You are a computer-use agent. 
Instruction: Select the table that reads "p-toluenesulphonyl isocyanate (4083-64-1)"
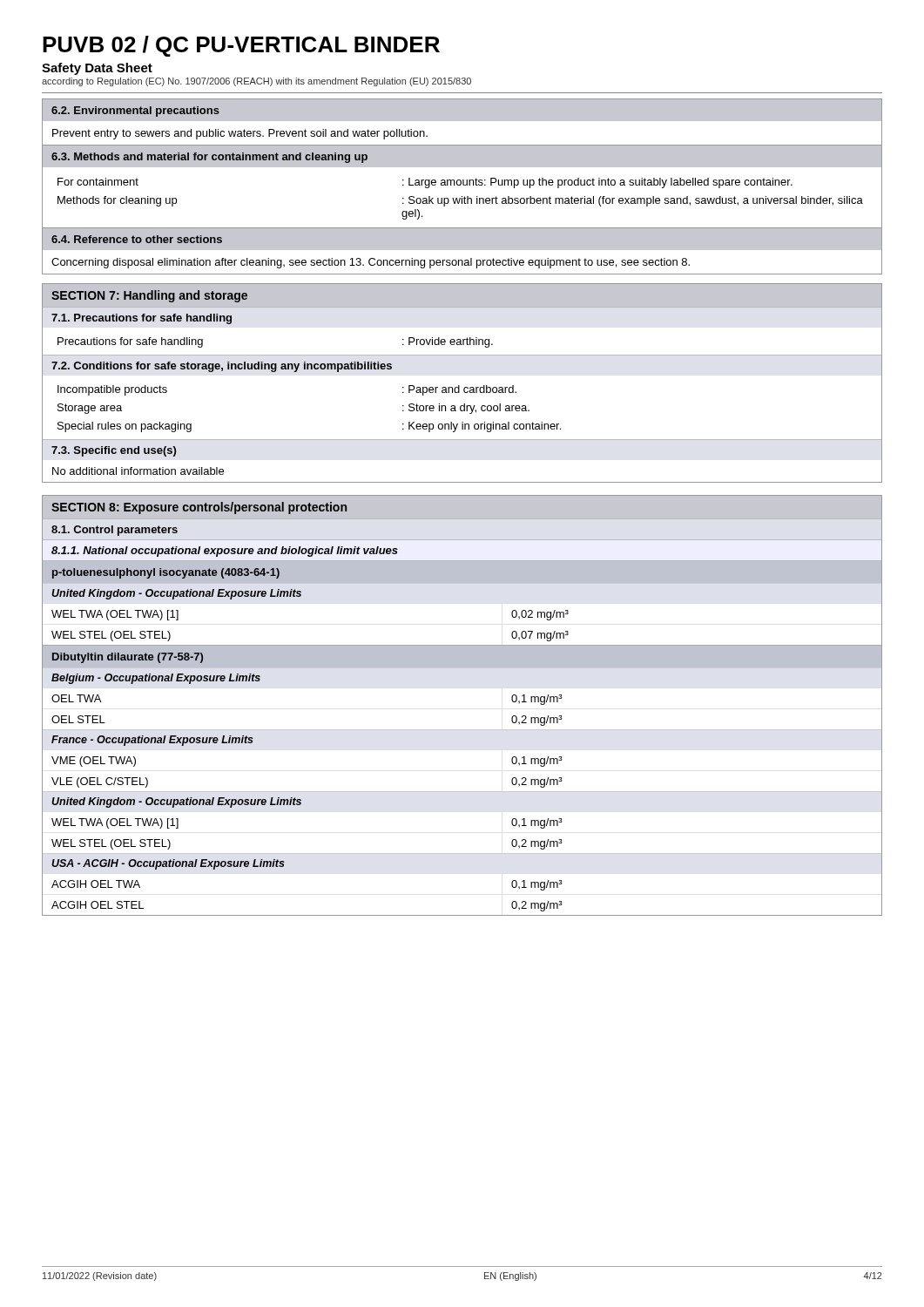coord(462,738)
